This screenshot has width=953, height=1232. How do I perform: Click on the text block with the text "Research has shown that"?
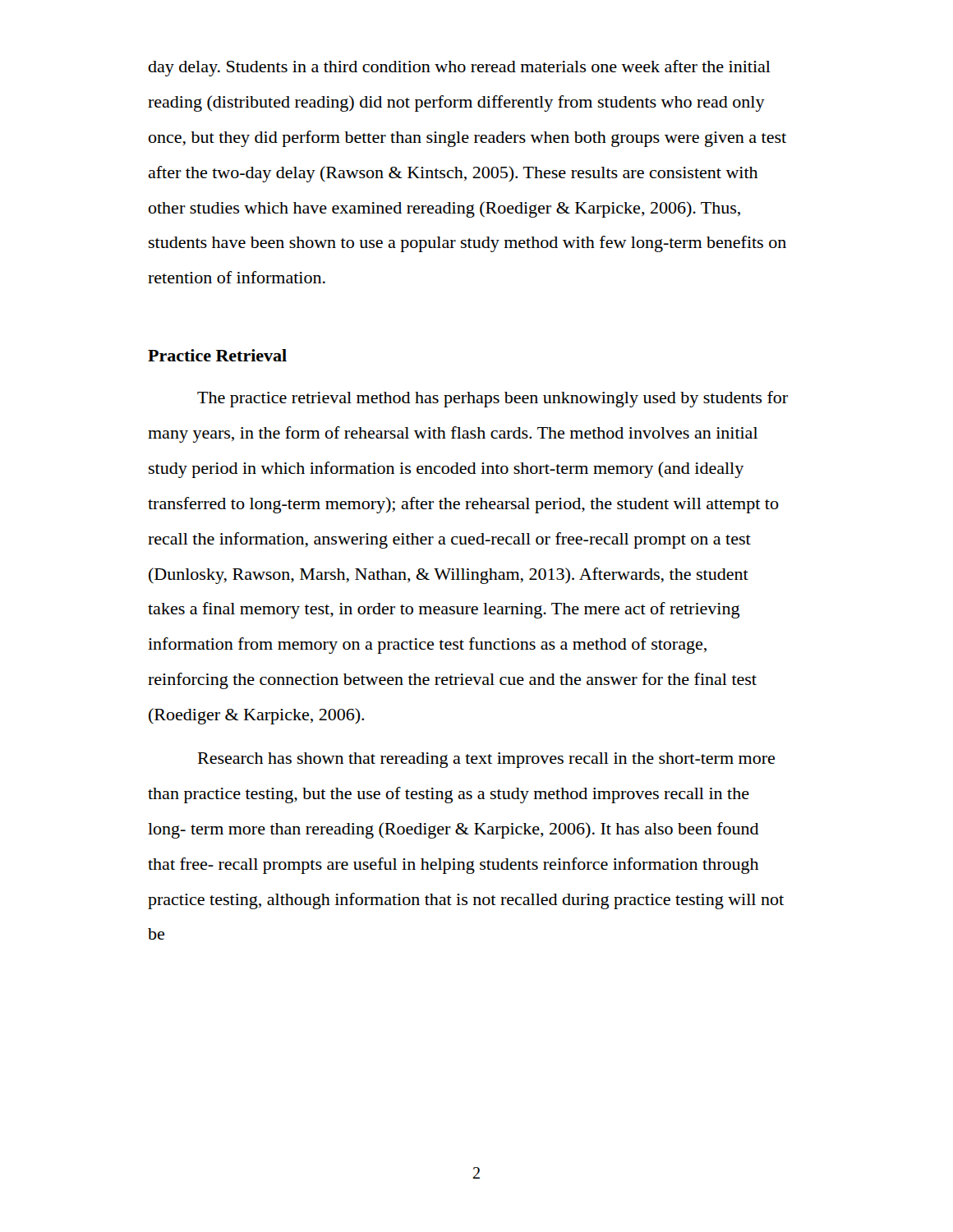486,760
